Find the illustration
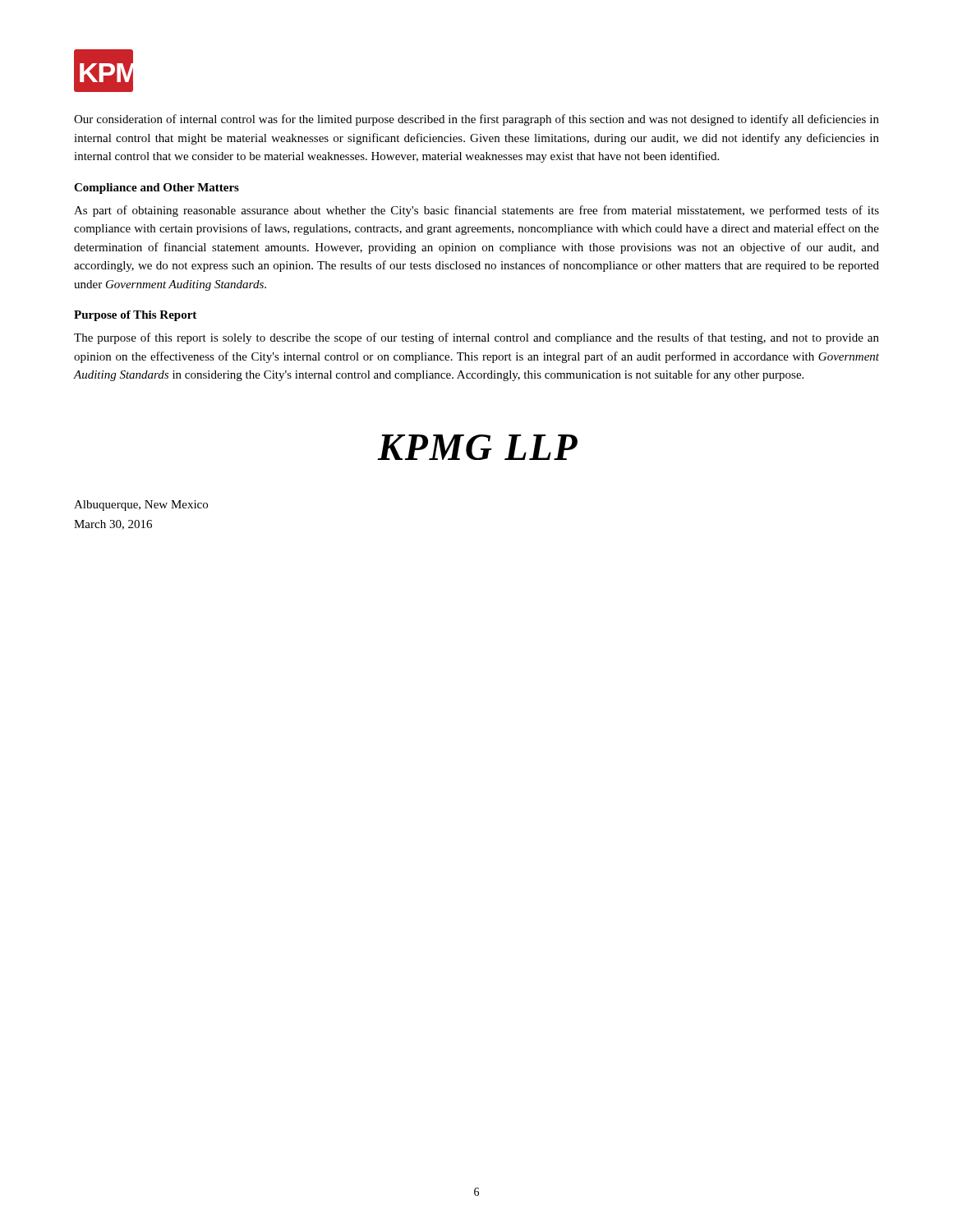Screen dimensions: 1232x953 click(476, 445)
